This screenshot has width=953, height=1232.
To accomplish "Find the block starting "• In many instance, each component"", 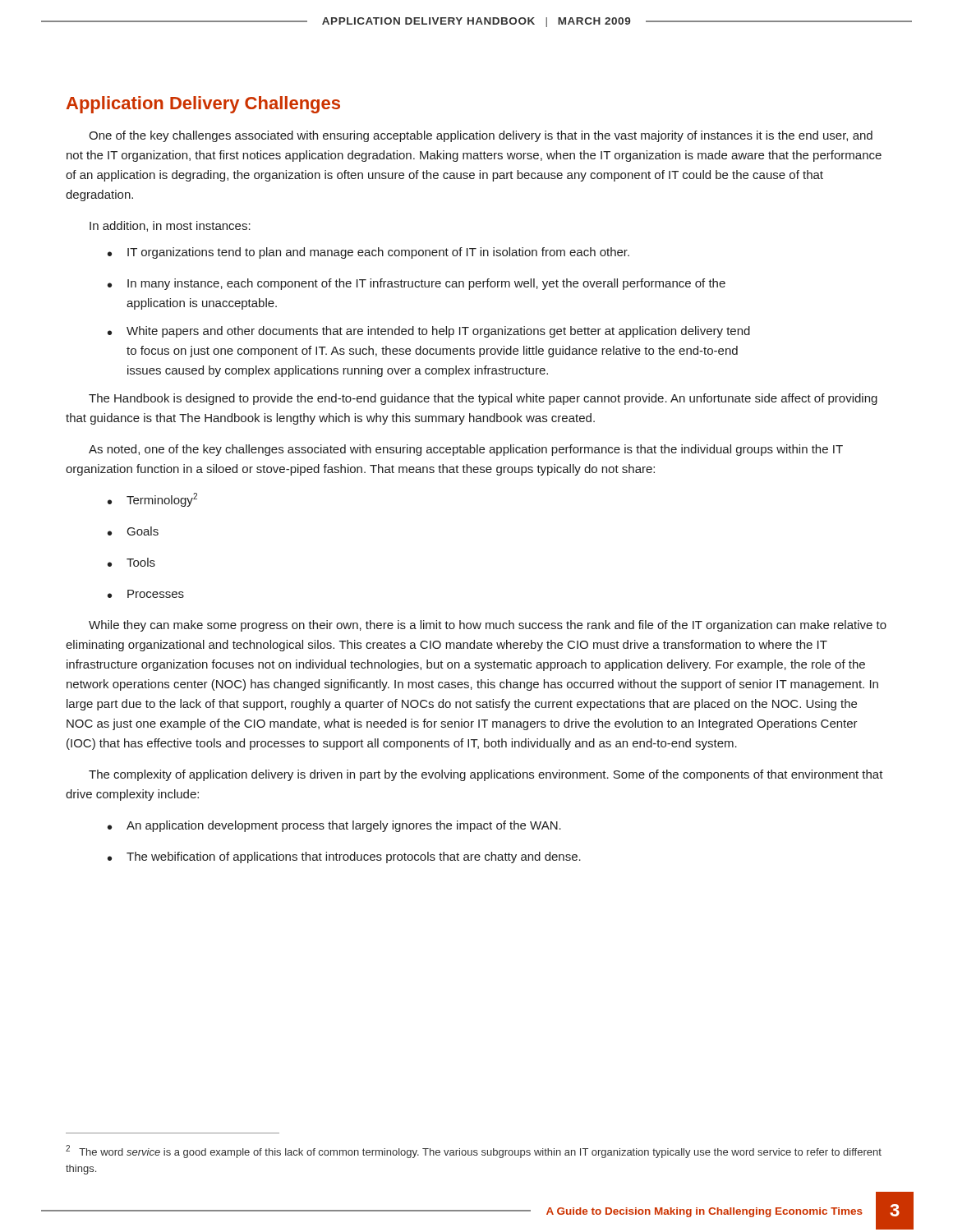I will (416, 293).
